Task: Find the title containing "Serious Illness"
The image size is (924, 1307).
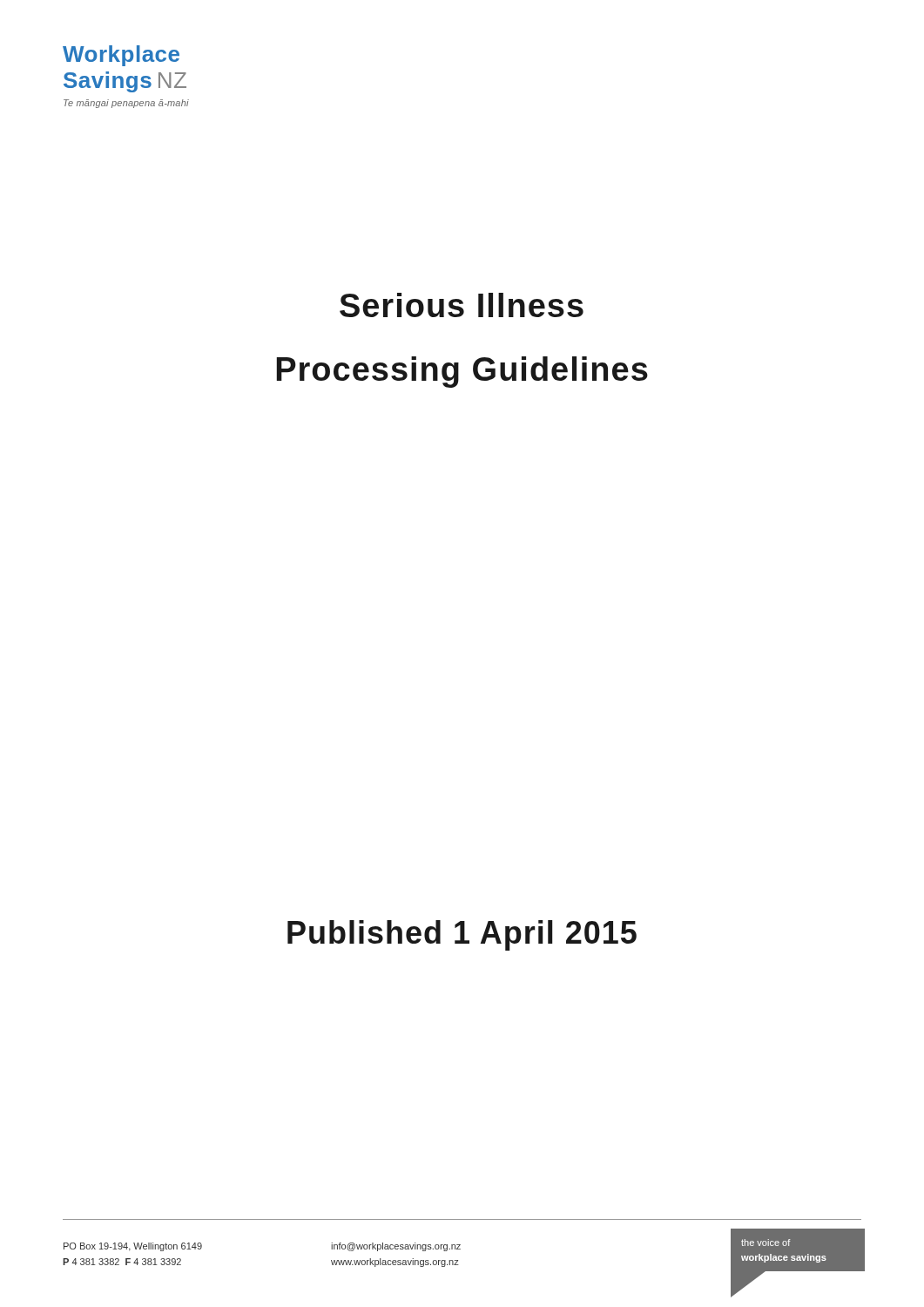Action: pos(462,306)
